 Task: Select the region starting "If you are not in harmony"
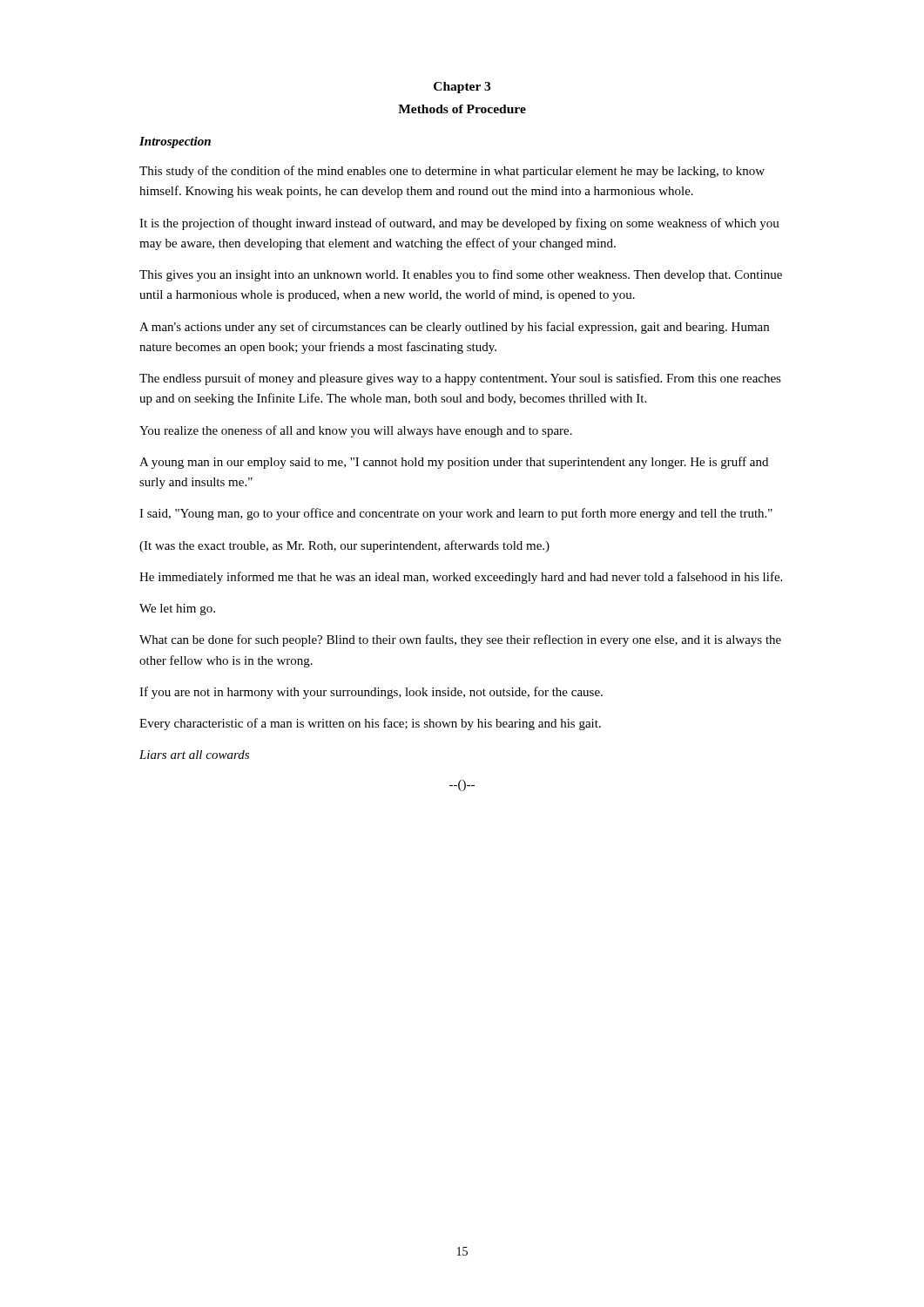(x=371, y=692)
